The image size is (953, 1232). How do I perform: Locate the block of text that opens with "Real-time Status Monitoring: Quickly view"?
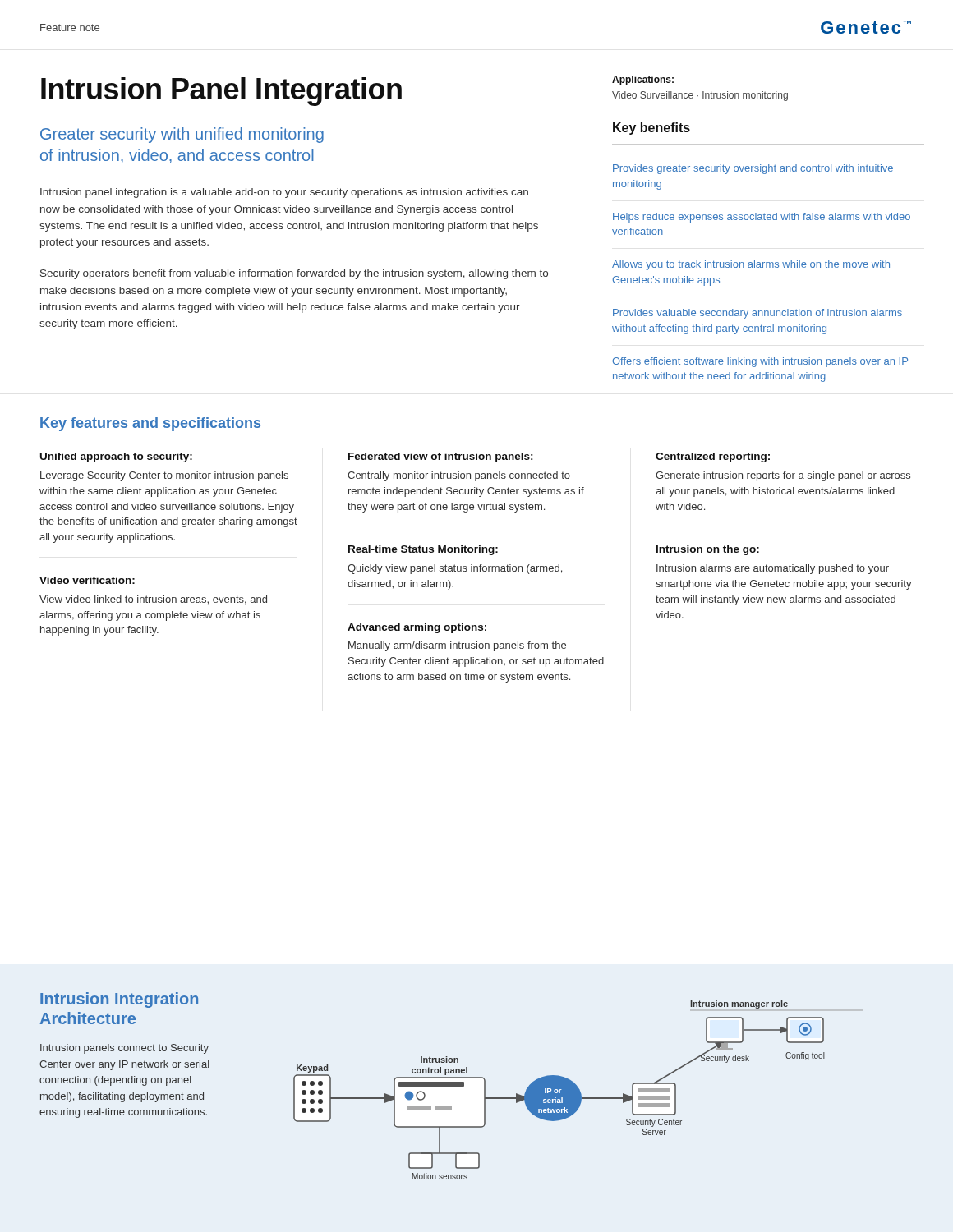[x=476, y=567]
